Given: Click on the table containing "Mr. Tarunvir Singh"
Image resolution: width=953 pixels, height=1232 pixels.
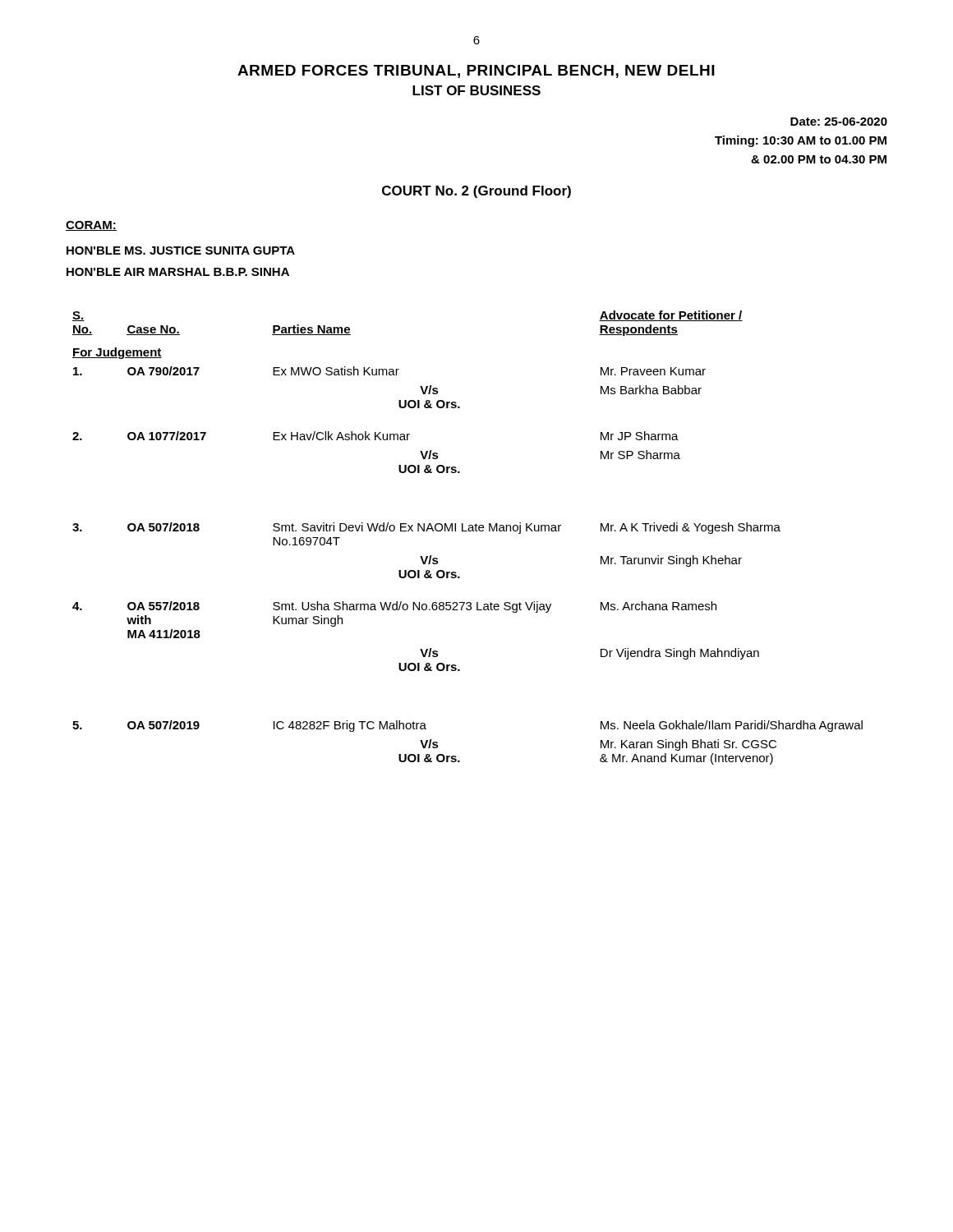Looking at the screenshot, I should [476, 536].
